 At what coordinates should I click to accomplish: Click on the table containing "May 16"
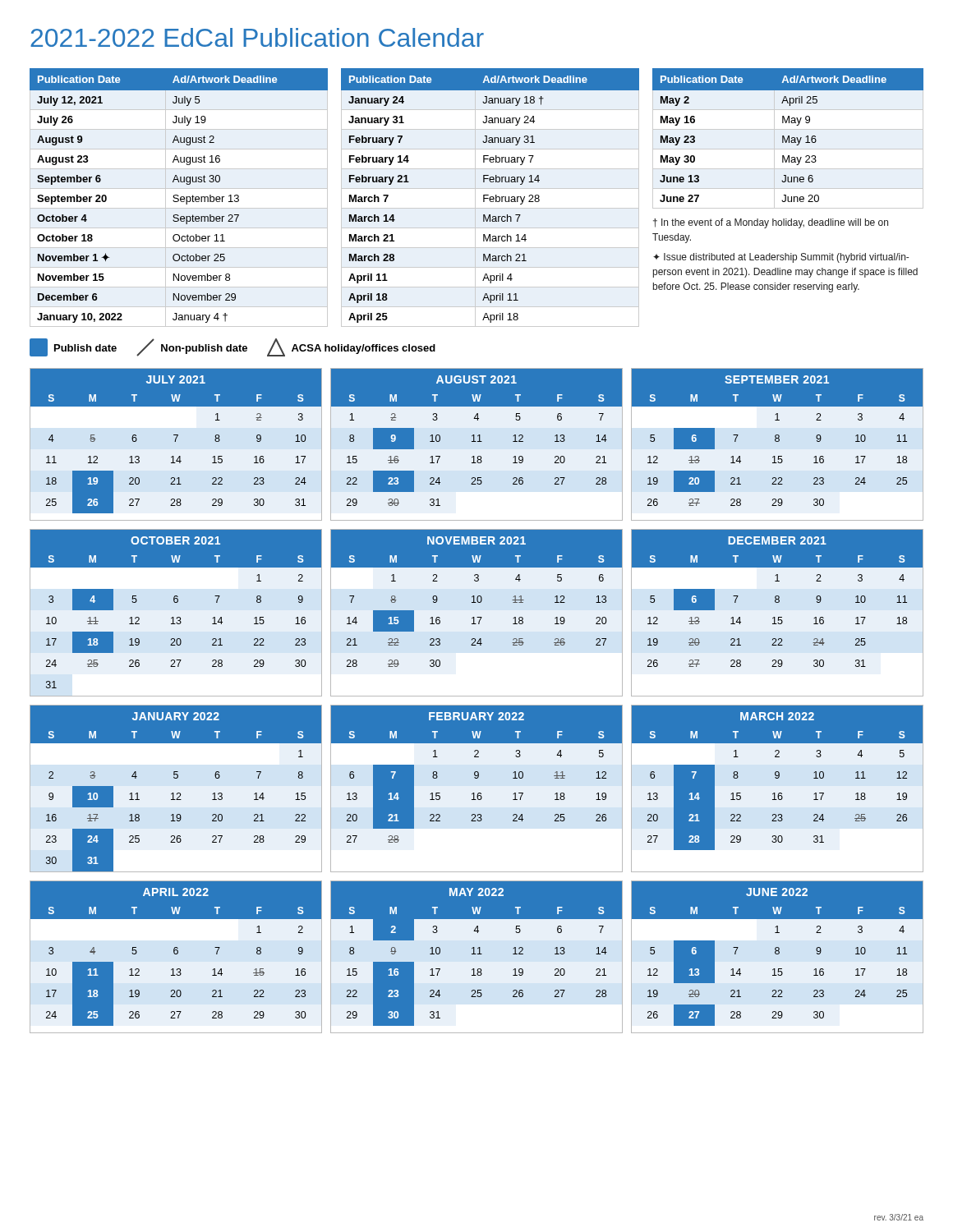coord(788,138)
